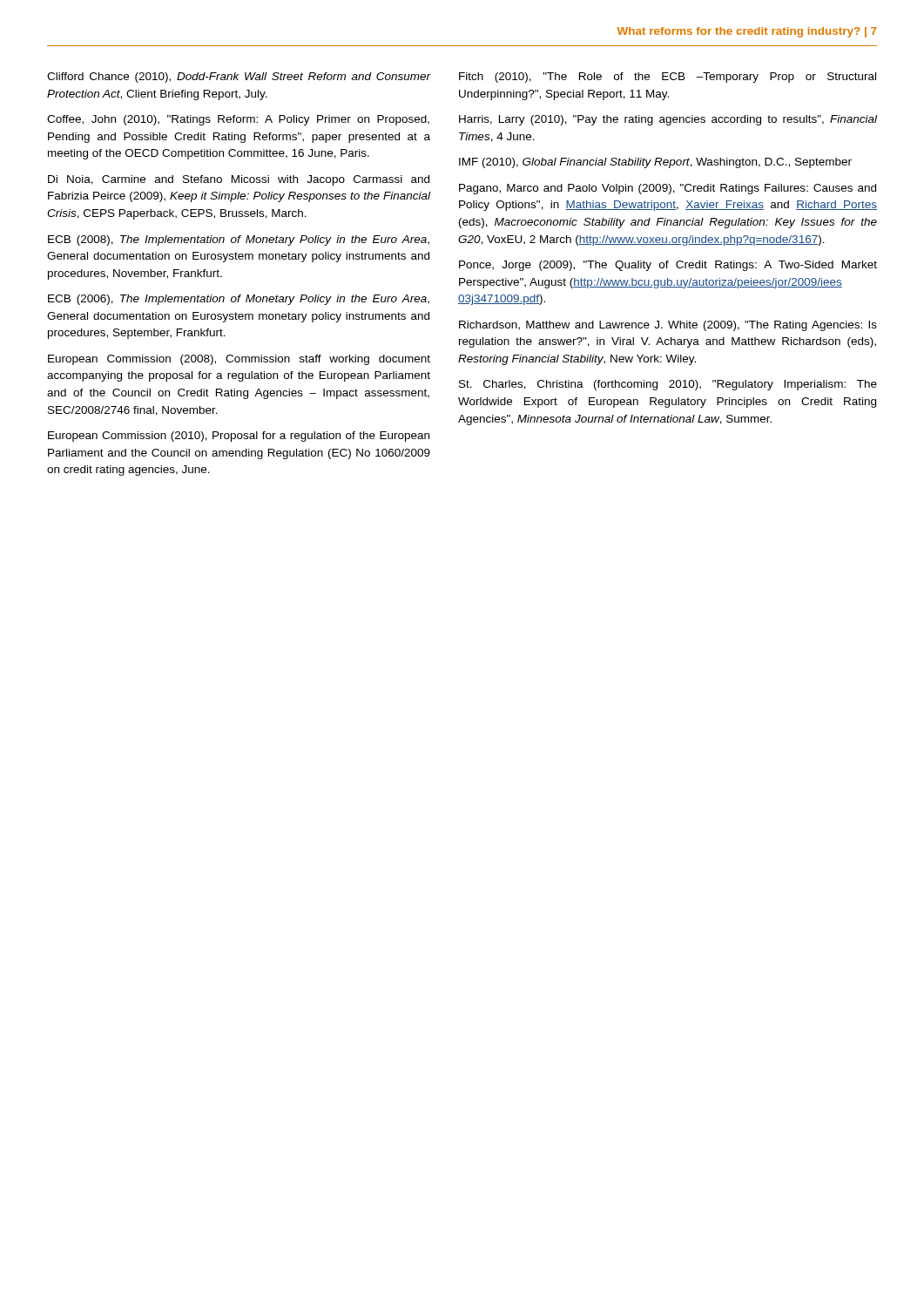Click on the list item that says "Ponce, Jorge (2009), "The"
The height and width of the screenshot is (1307, 924).
668,282
